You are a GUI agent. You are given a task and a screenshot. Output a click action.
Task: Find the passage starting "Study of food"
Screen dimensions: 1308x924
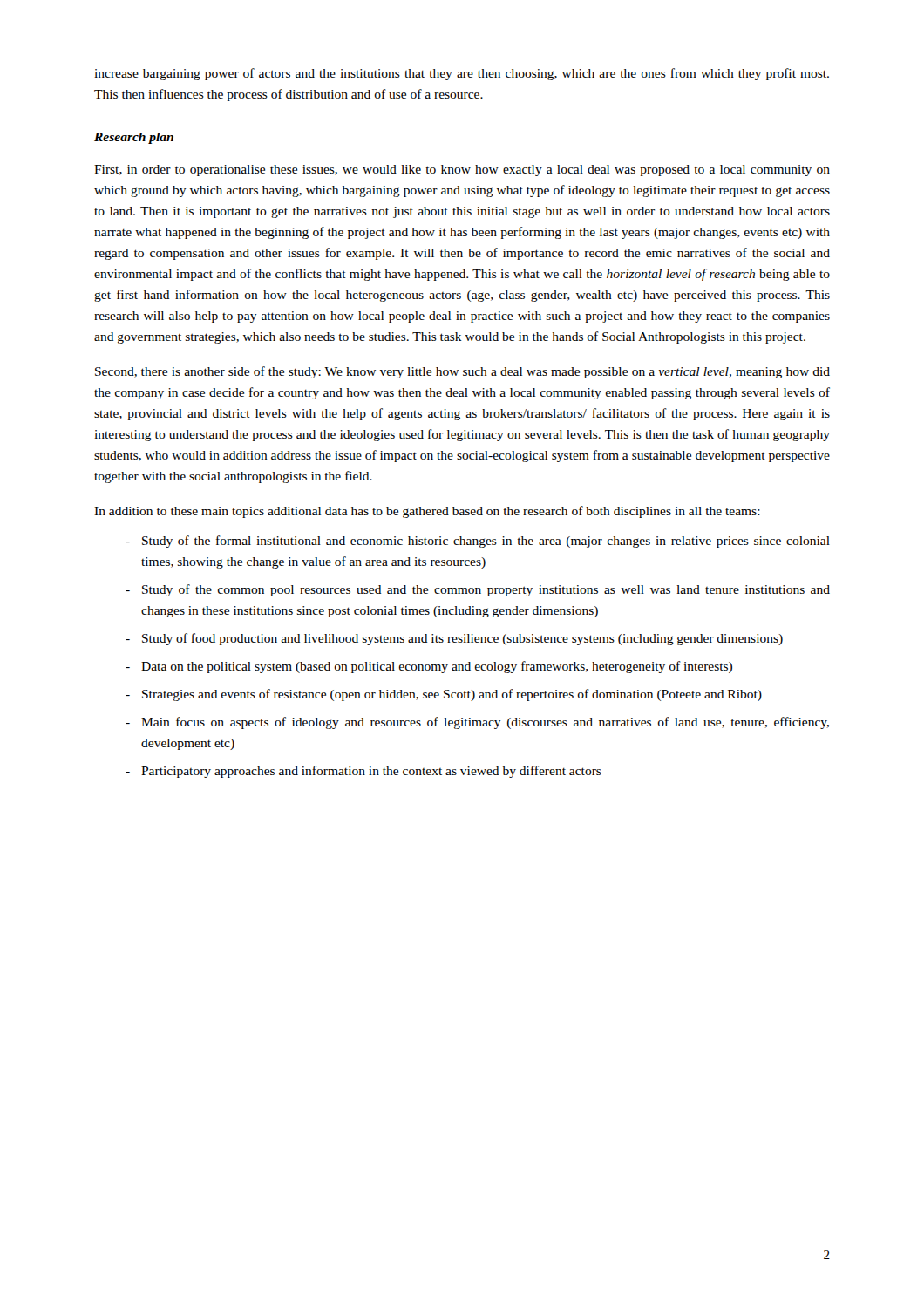click(x=462, y=638)
